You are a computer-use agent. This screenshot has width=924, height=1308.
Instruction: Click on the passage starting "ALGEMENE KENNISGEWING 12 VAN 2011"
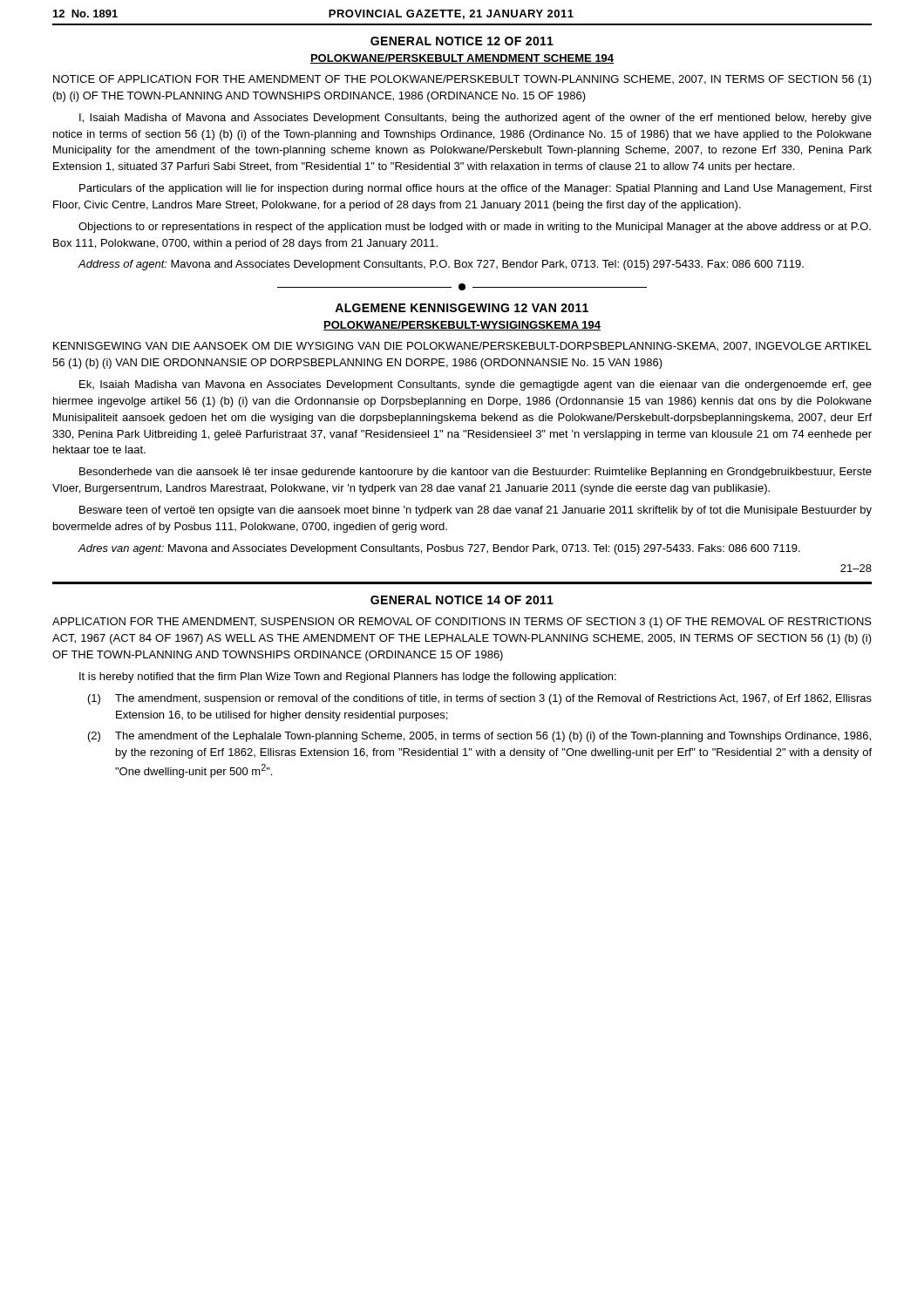pyautogui.click(x=462, y=308)
